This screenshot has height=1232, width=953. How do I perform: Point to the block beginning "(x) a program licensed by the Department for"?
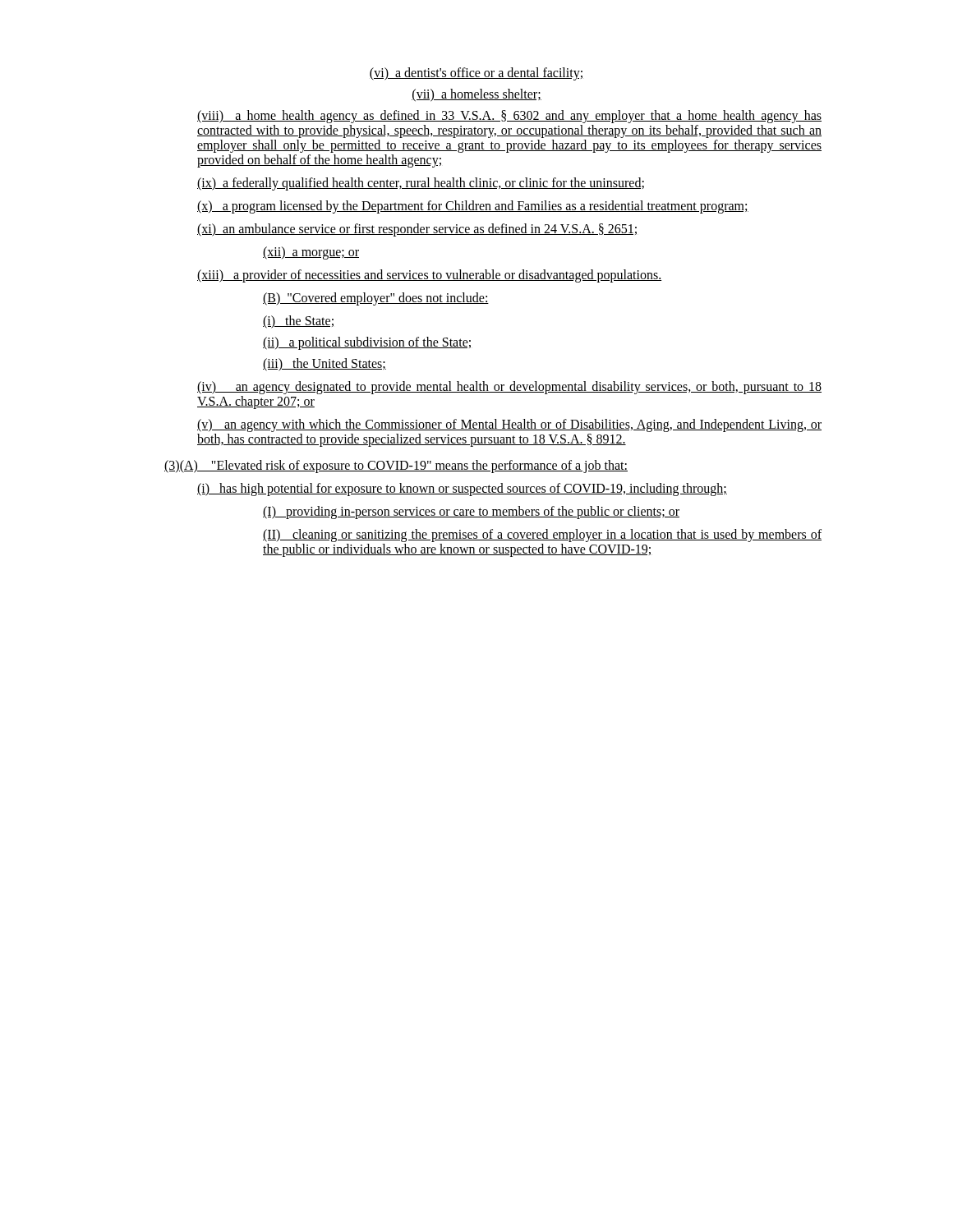tap(473, 206)
